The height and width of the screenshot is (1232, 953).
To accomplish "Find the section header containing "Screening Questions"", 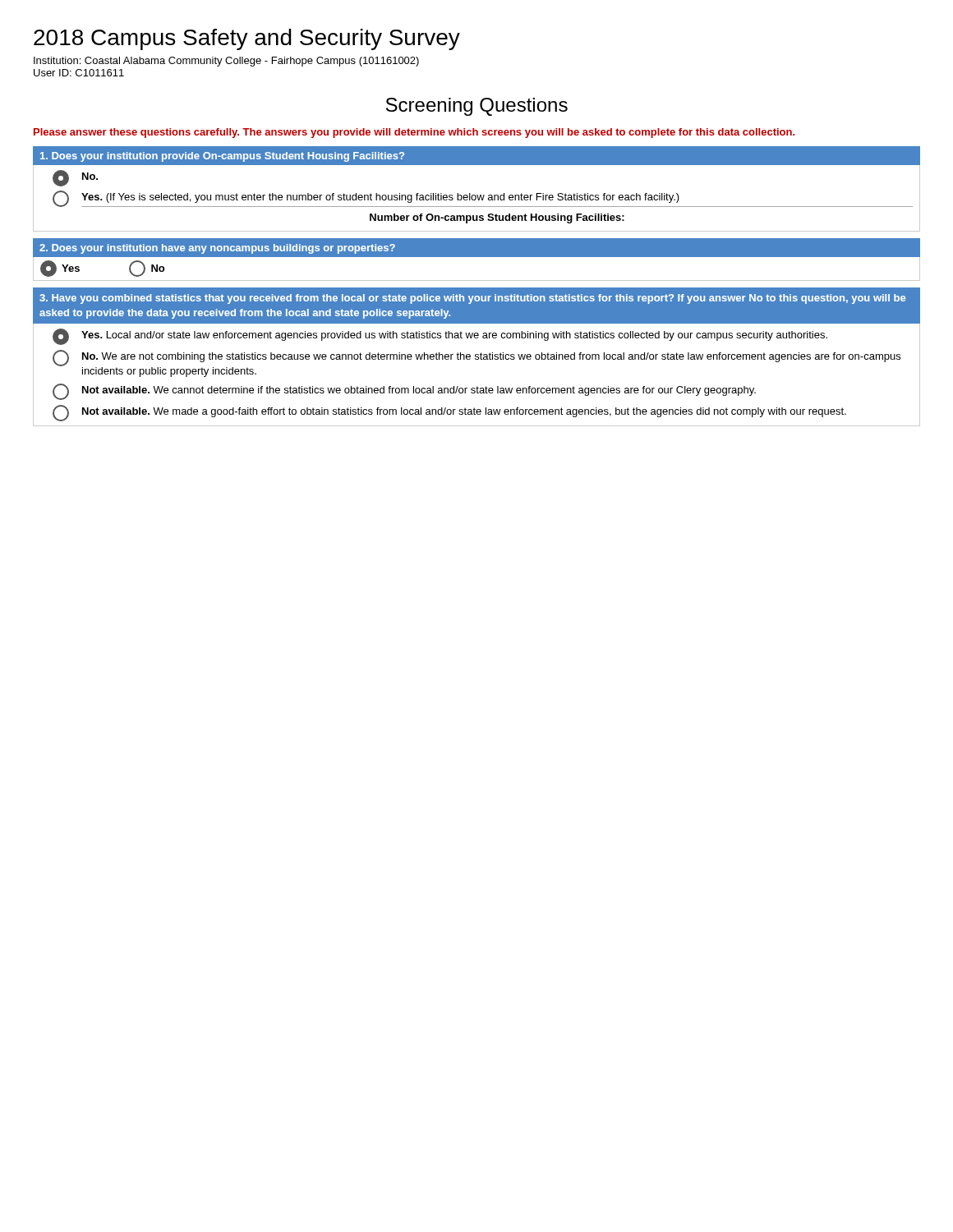I will pyautogui.click(x=476, y=105).
